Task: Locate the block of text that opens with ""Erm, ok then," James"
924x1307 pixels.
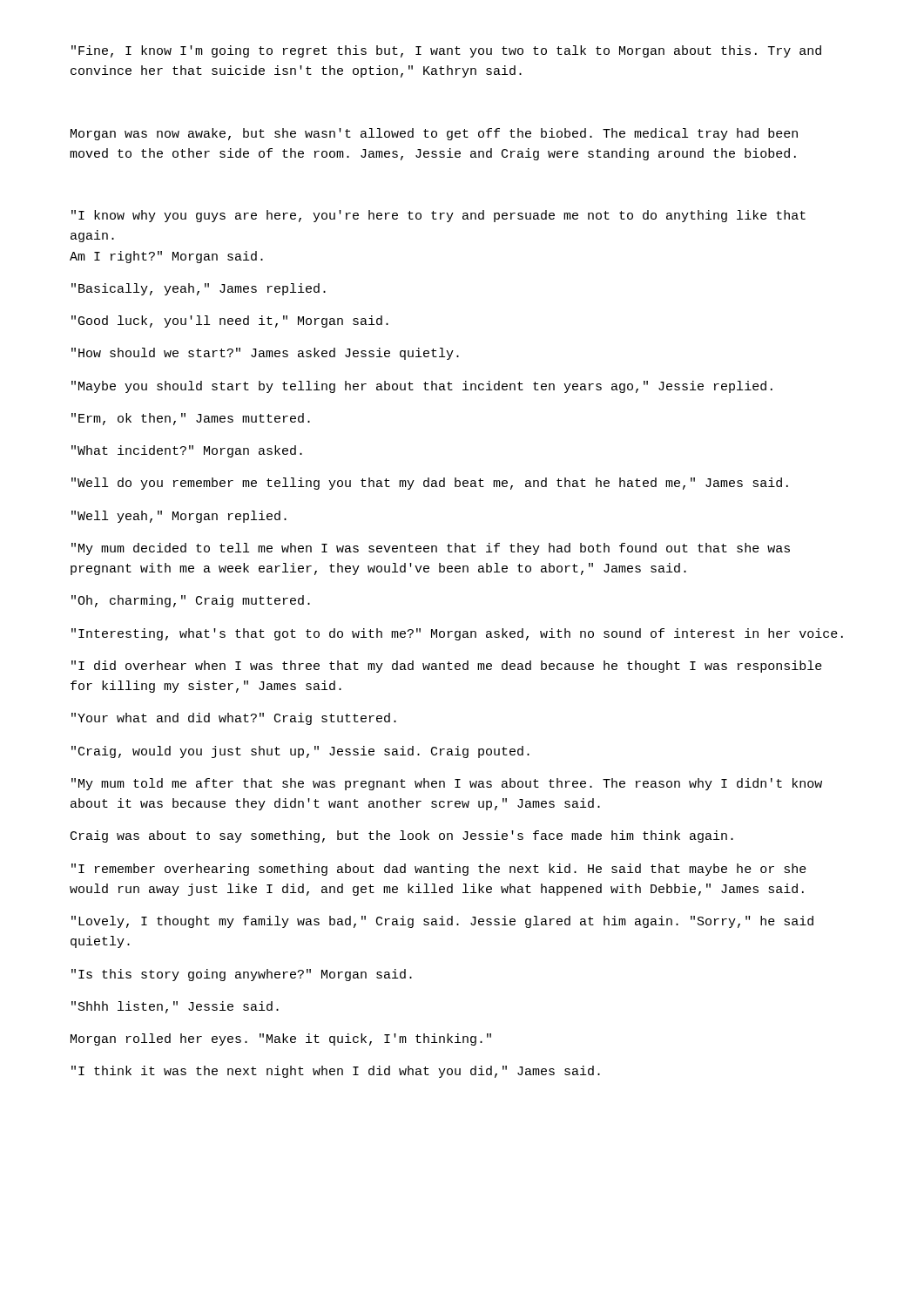Action: (x=191, y=419)
